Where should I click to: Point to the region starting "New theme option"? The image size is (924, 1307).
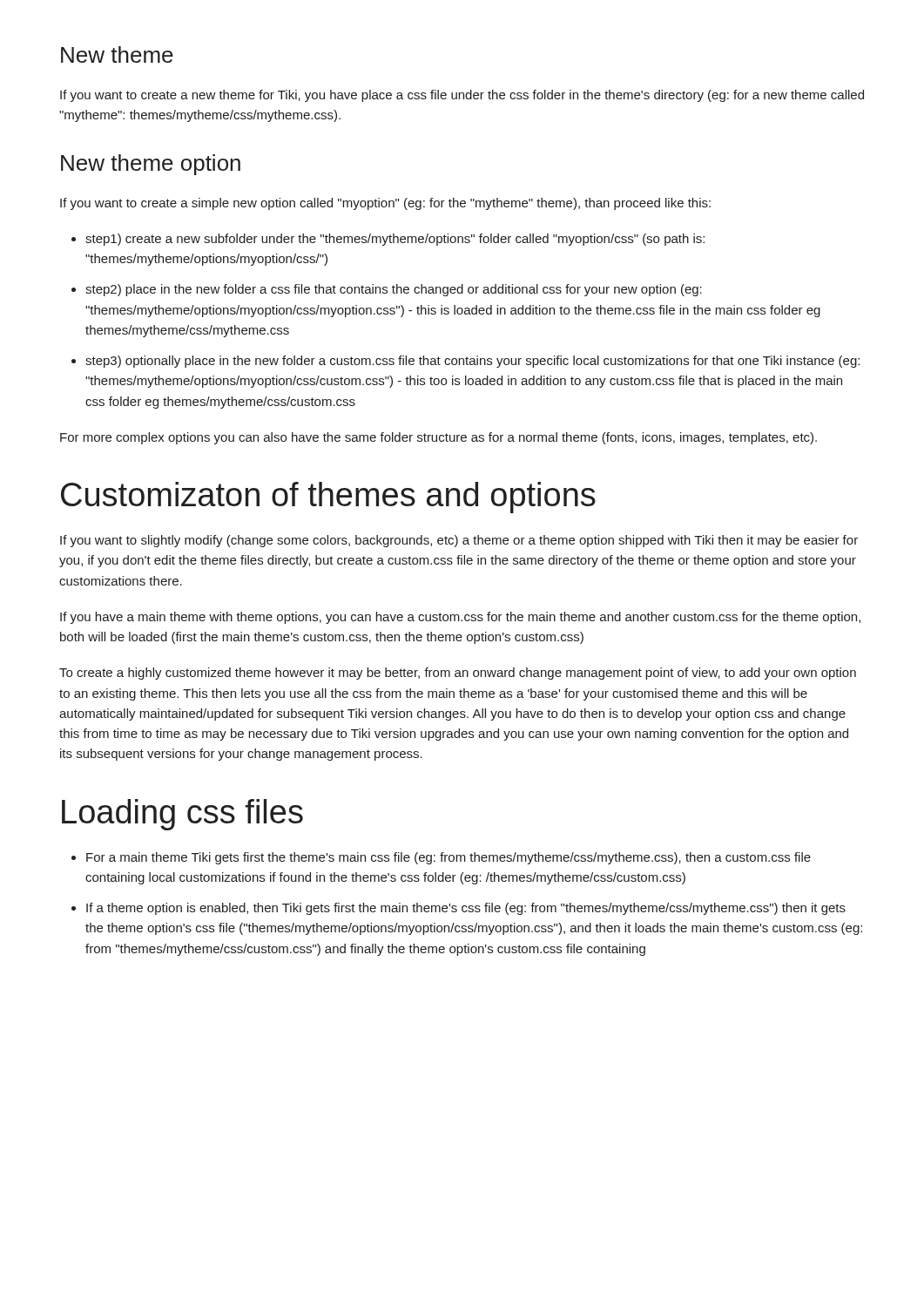[x=151, y=165]
